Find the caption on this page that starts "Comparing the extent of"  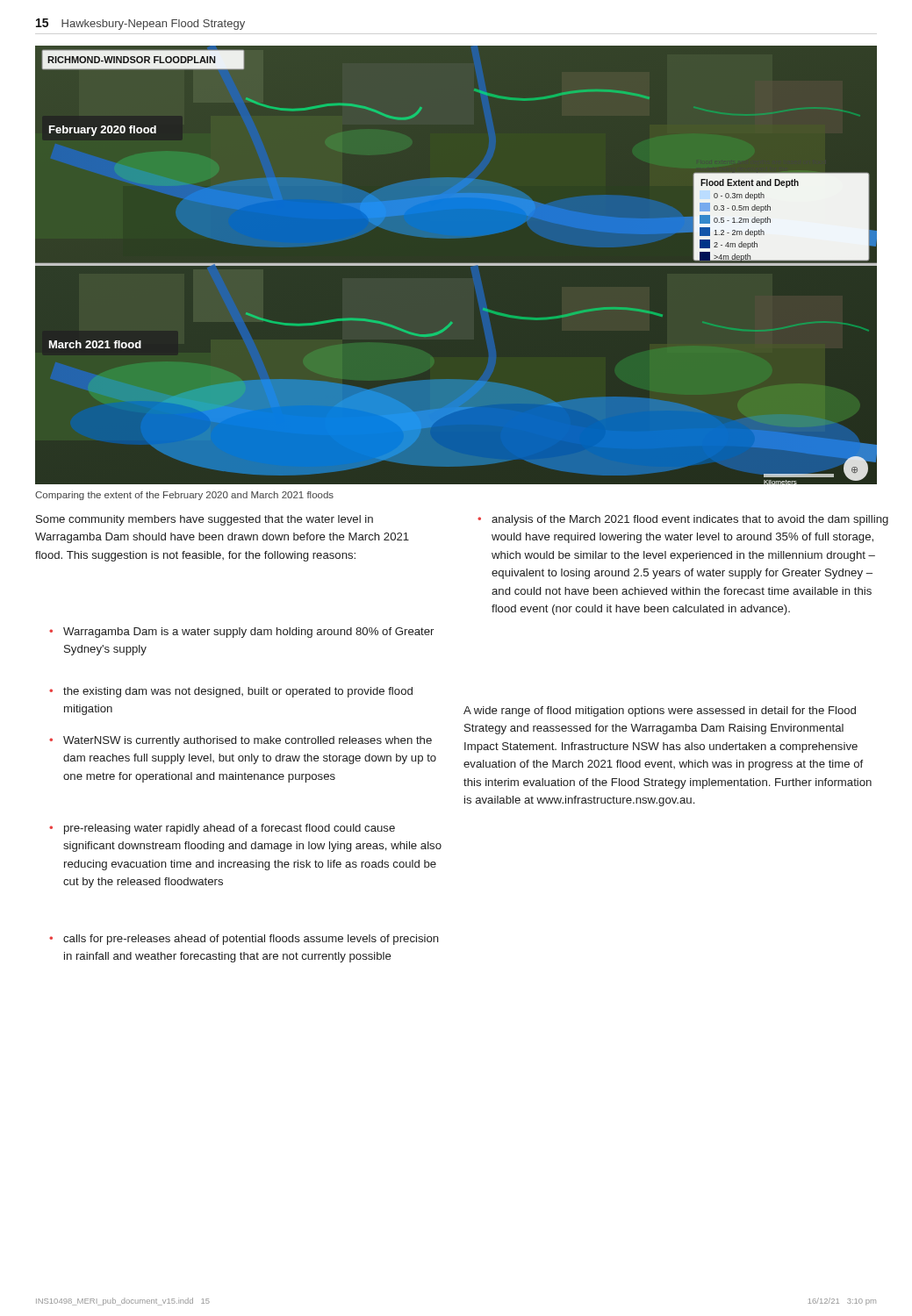pos(184,495)
